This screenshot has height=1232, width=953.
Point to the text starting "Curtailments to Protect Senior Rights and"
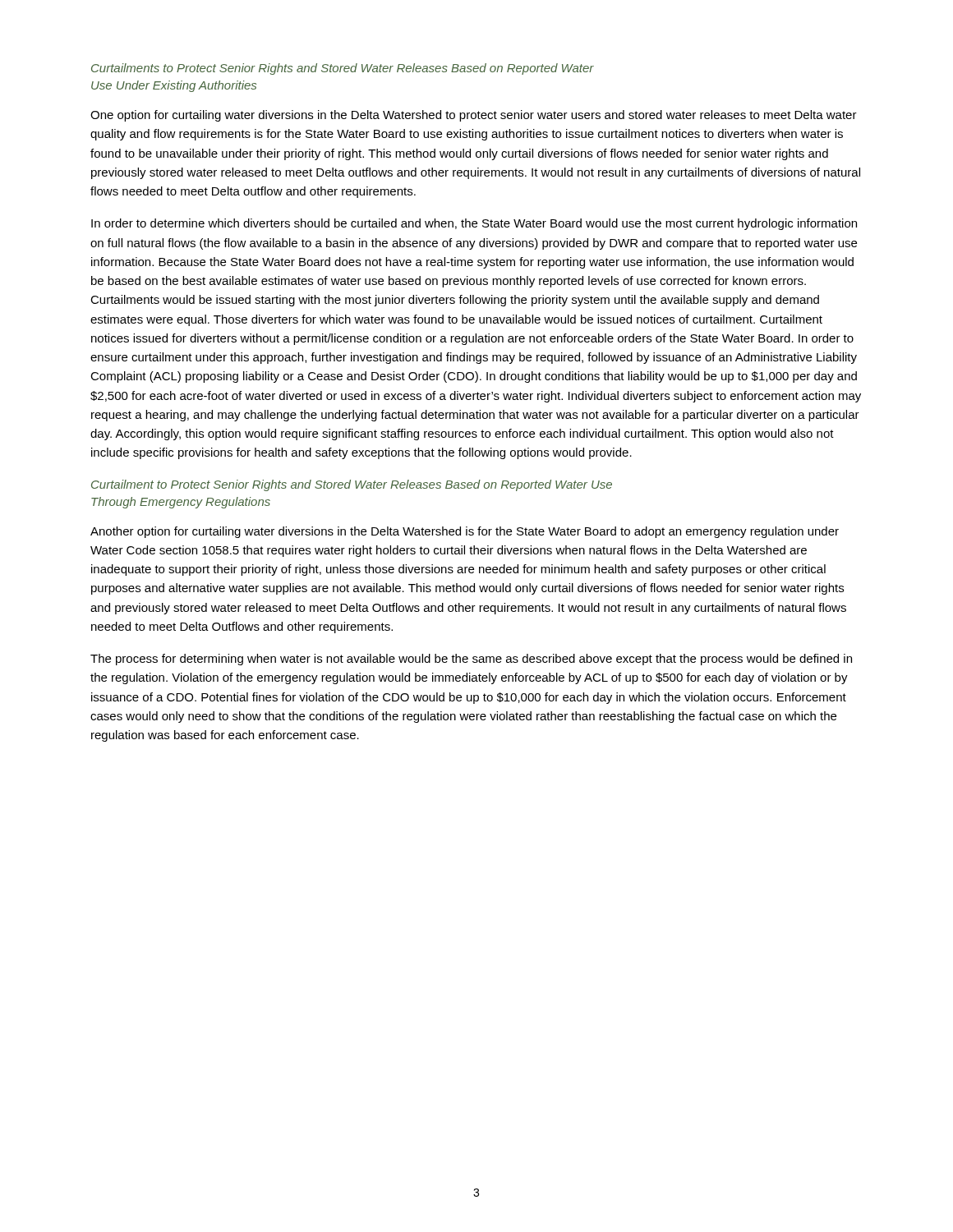[342, 76]
